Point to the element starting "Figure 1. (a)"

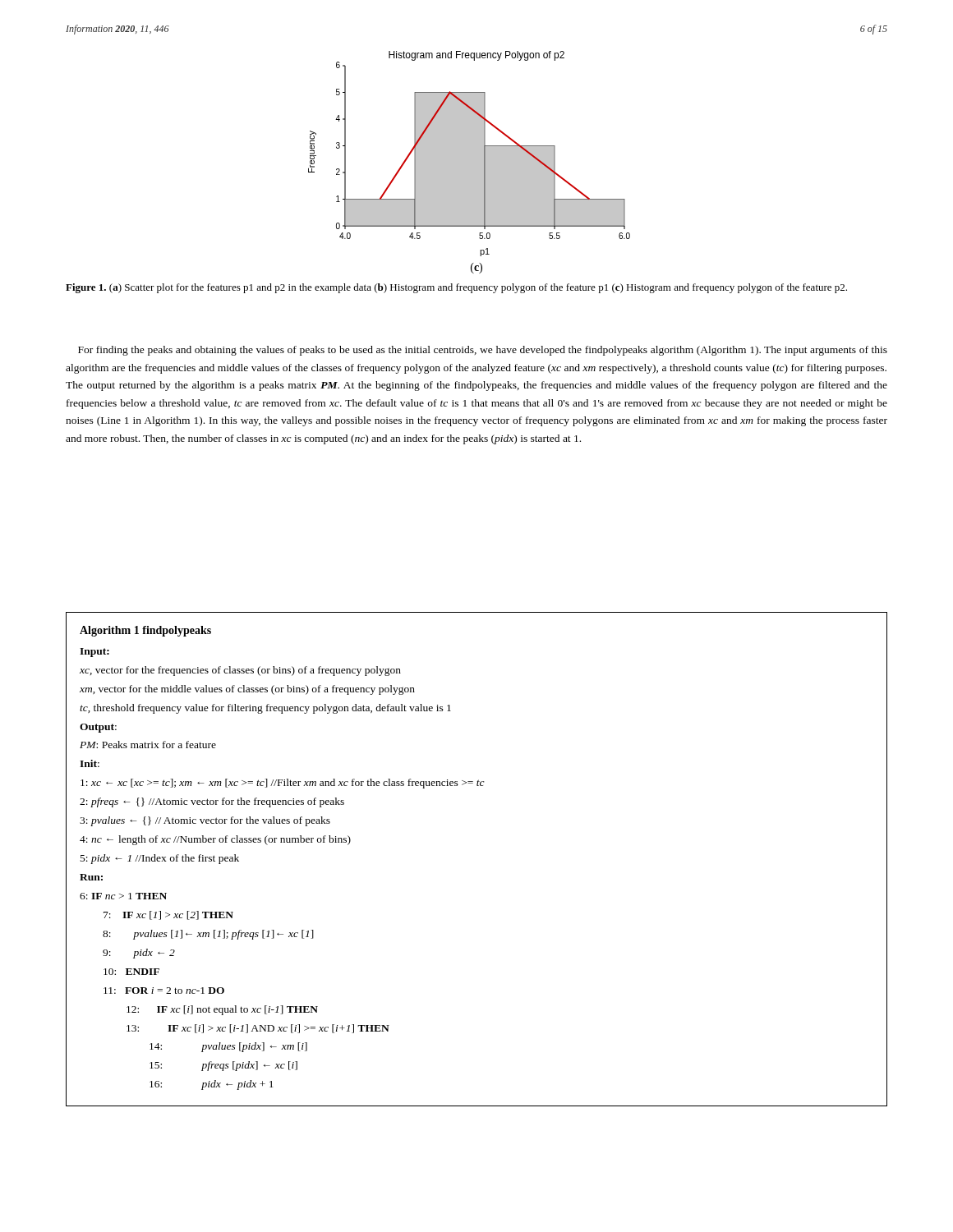(x=457, y=287)
